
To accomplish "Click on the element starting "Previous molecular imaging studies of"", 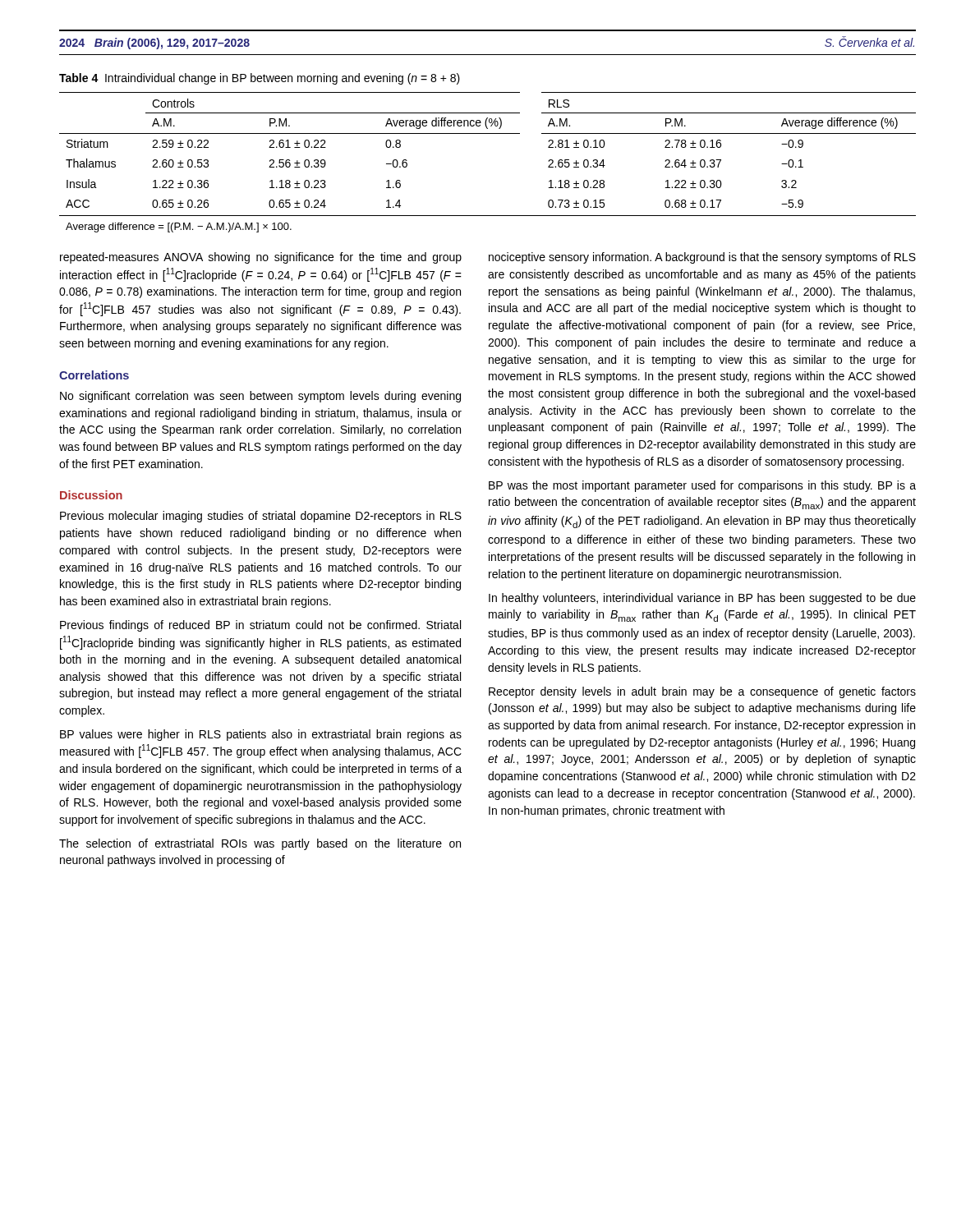I will 260,559.
